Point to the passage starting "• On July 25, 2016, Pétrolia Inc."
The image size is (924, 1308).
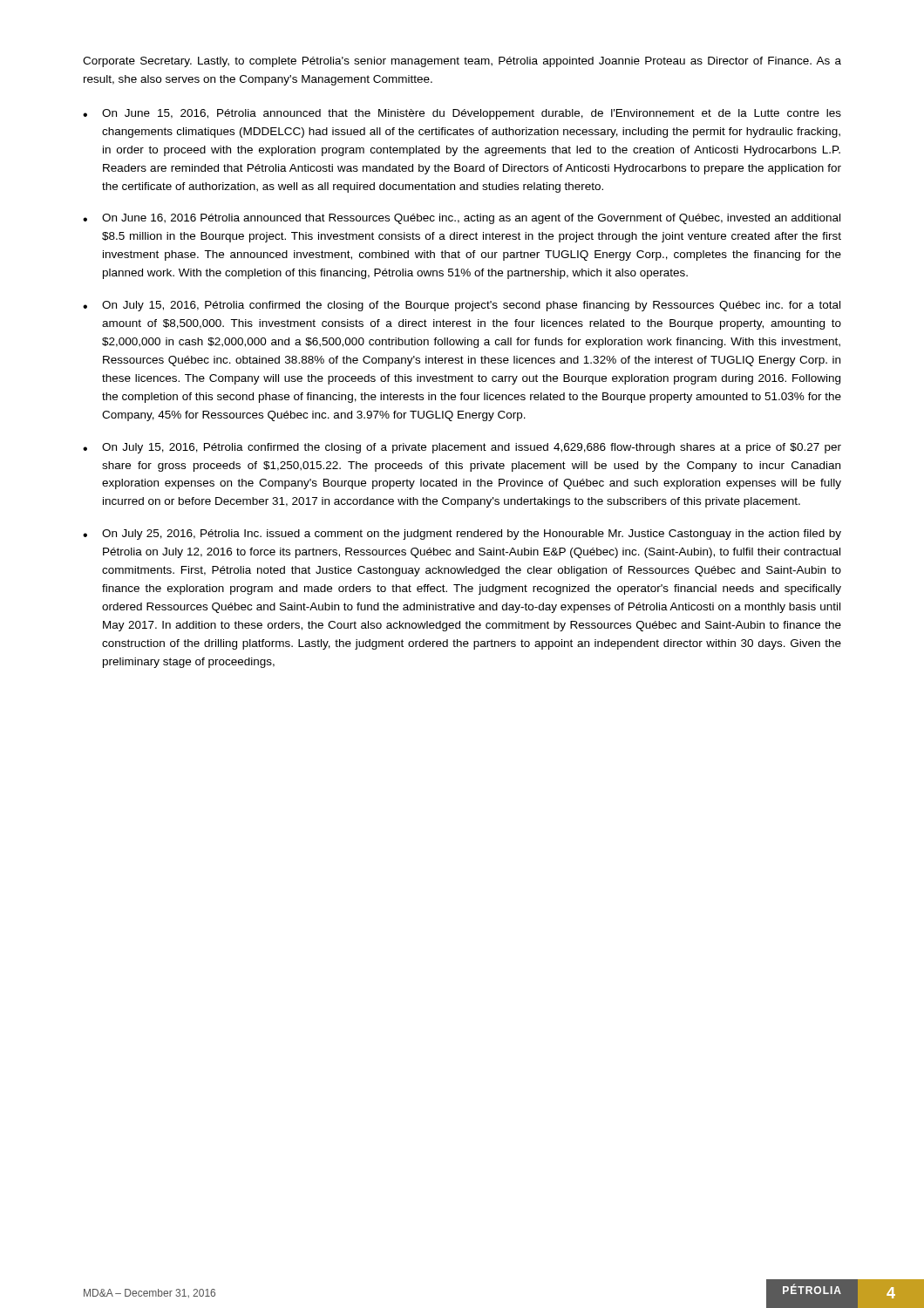[462, 598]
